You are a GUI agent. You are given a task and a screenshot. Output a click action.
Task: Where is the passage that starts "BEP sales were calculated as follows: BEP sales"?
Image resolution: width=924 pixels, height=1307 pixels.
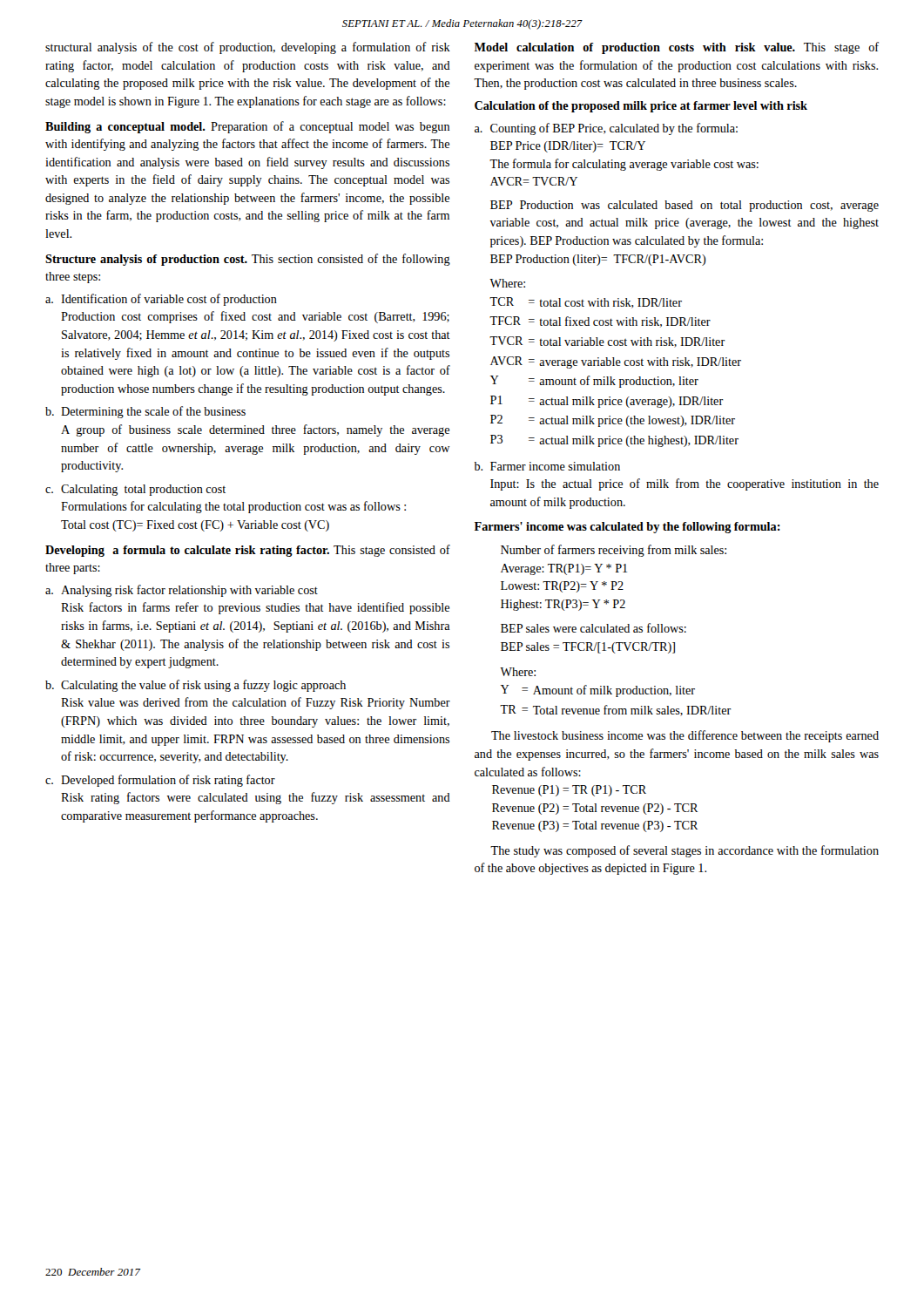coord(594,638)
